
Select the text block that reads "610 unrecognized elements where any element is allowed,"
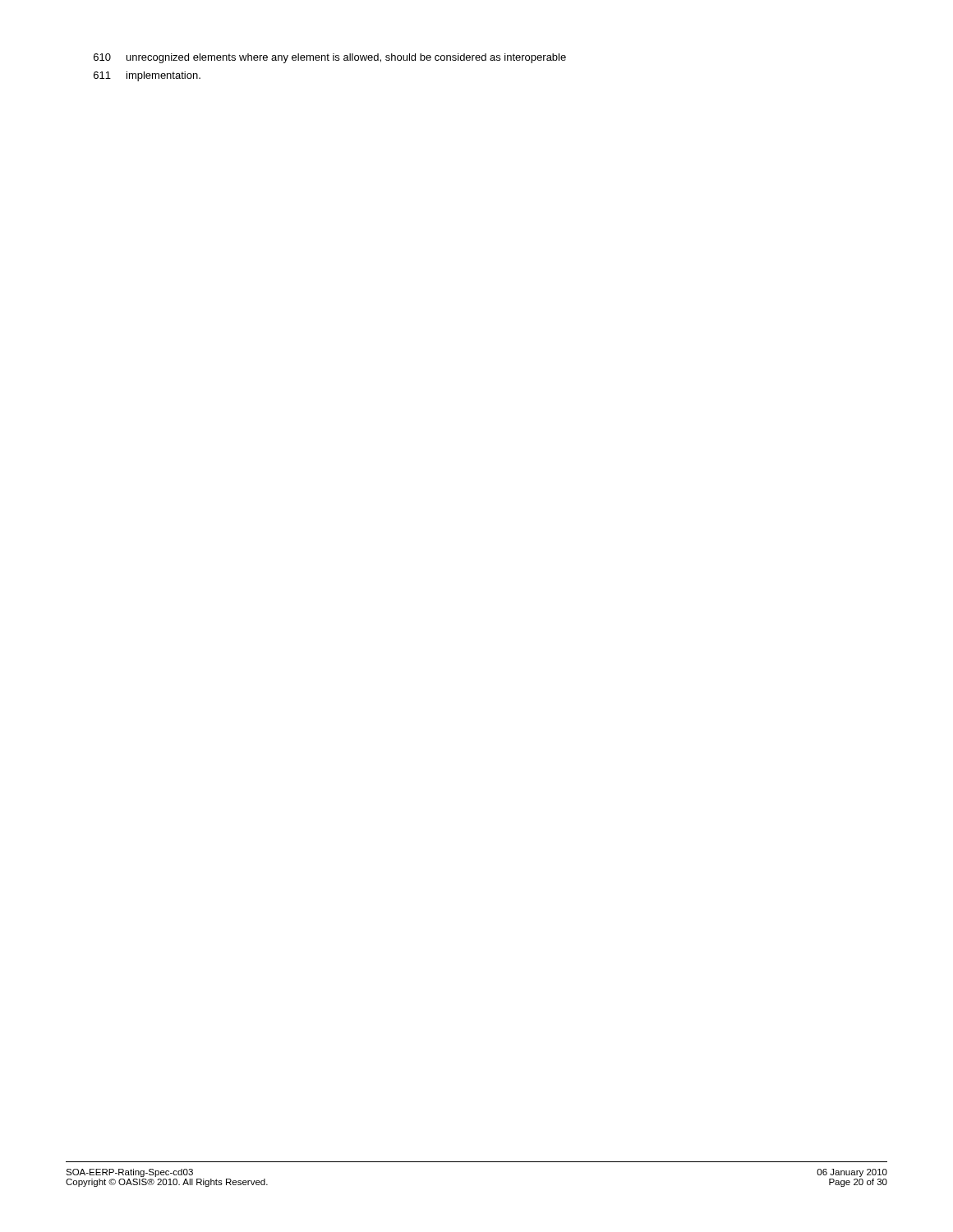[476, 66]
